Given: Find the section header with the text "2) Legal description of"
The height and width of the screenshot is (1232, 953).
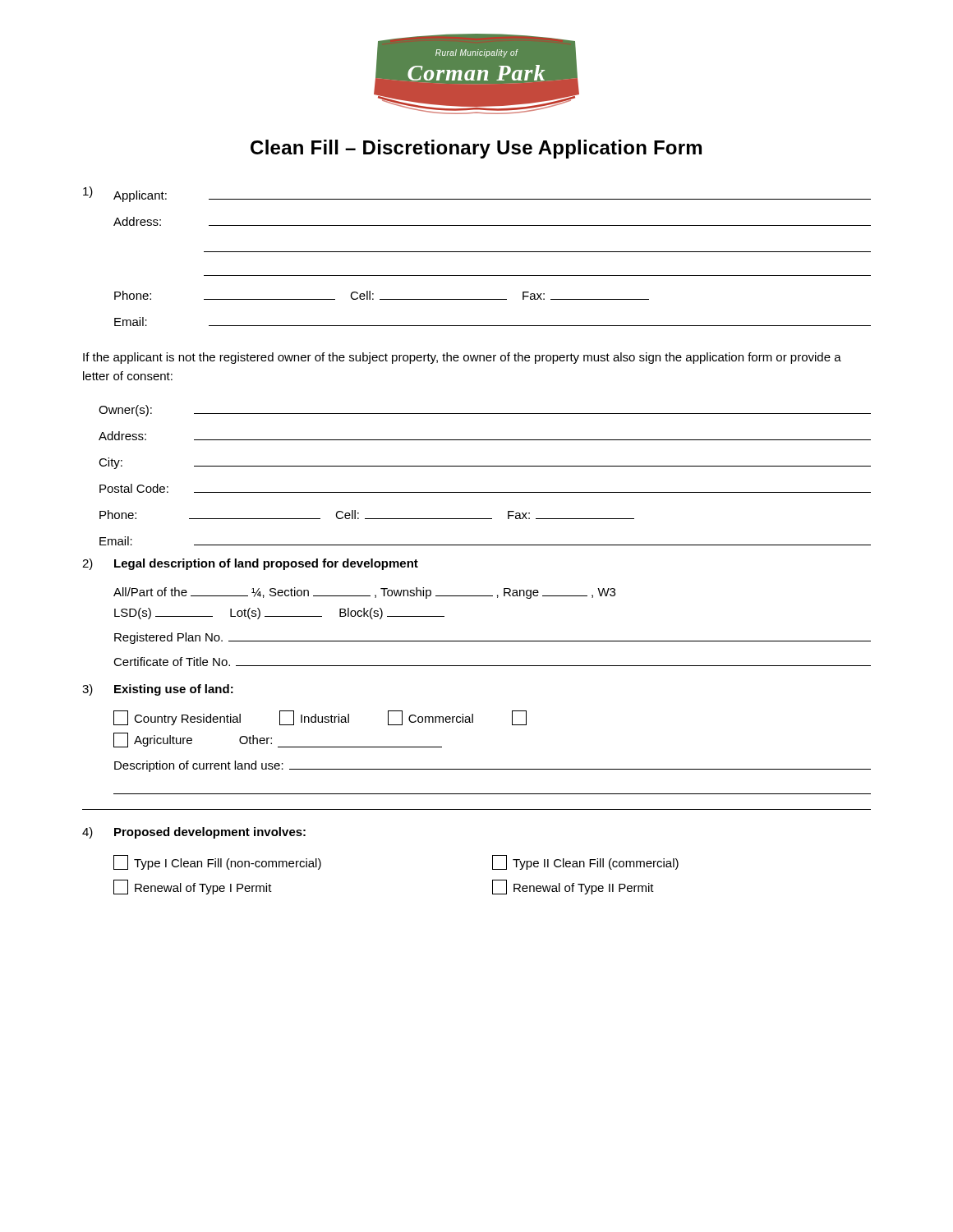Looking at the screenshot, I should pyautogui.click(x=250, y=564).
